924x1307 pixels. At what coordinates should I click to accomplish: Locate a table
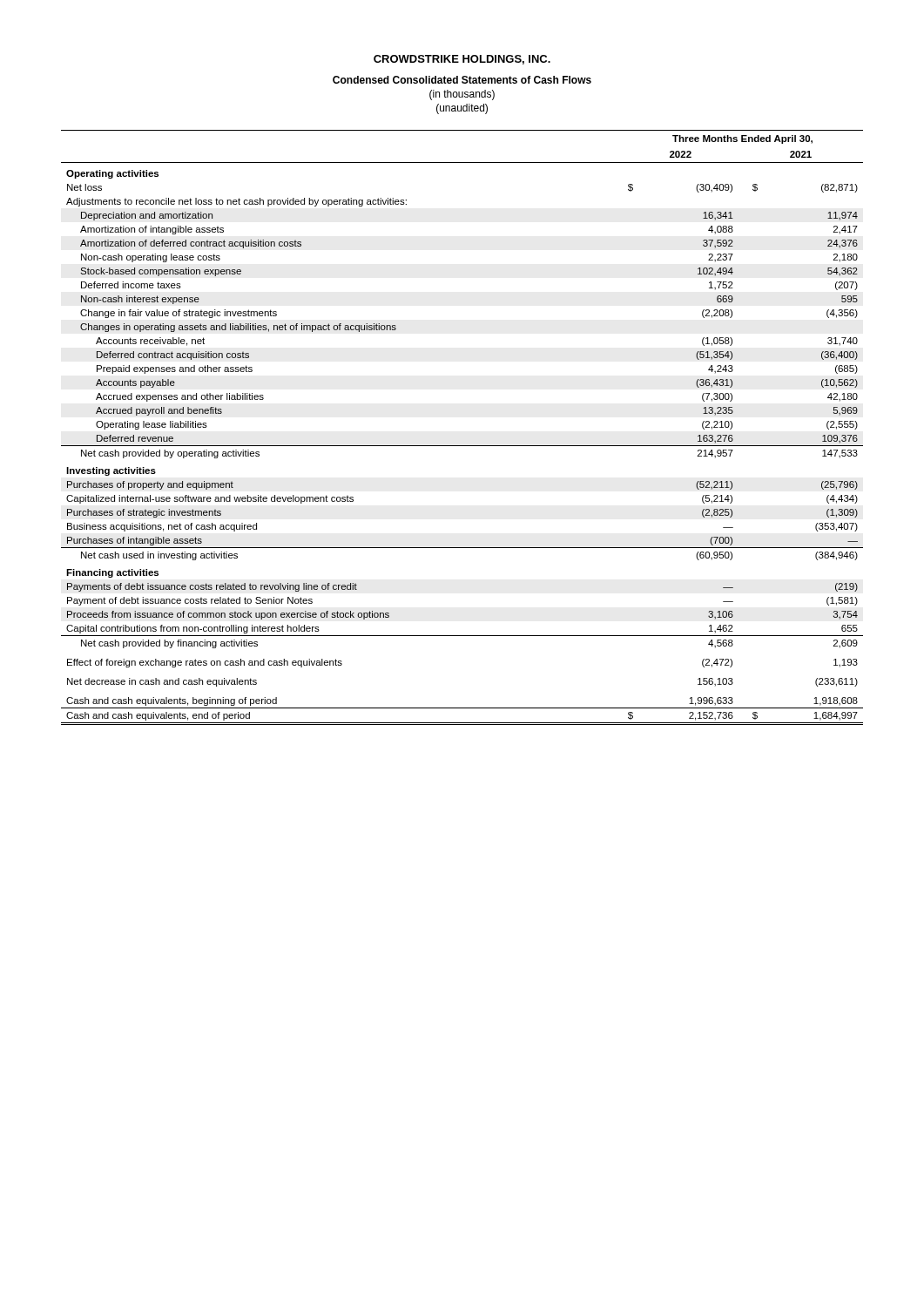pos(462,427)
